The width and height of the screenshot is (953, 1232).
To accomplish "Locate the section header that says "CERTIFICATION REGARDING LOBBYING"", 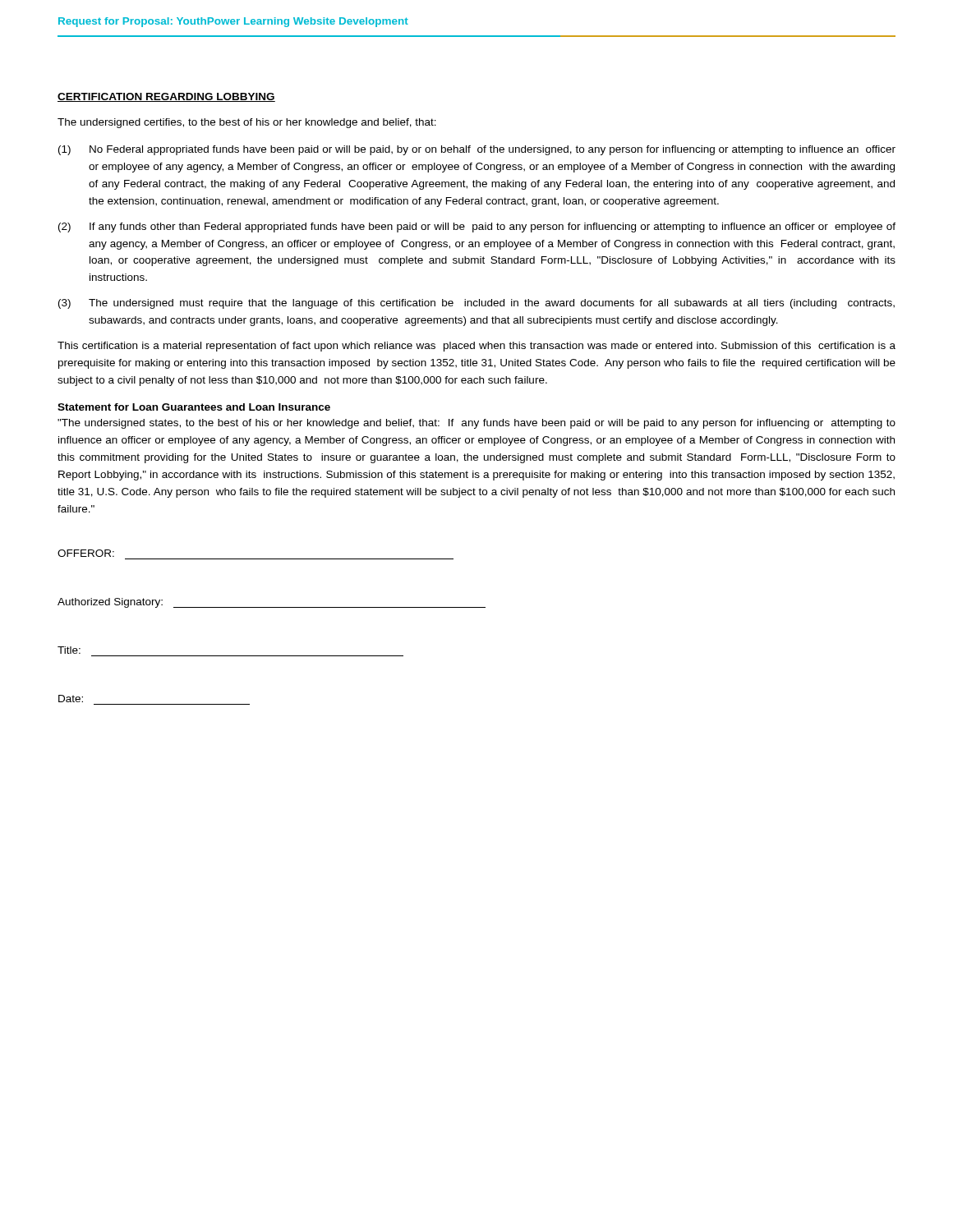I will 166,96.
